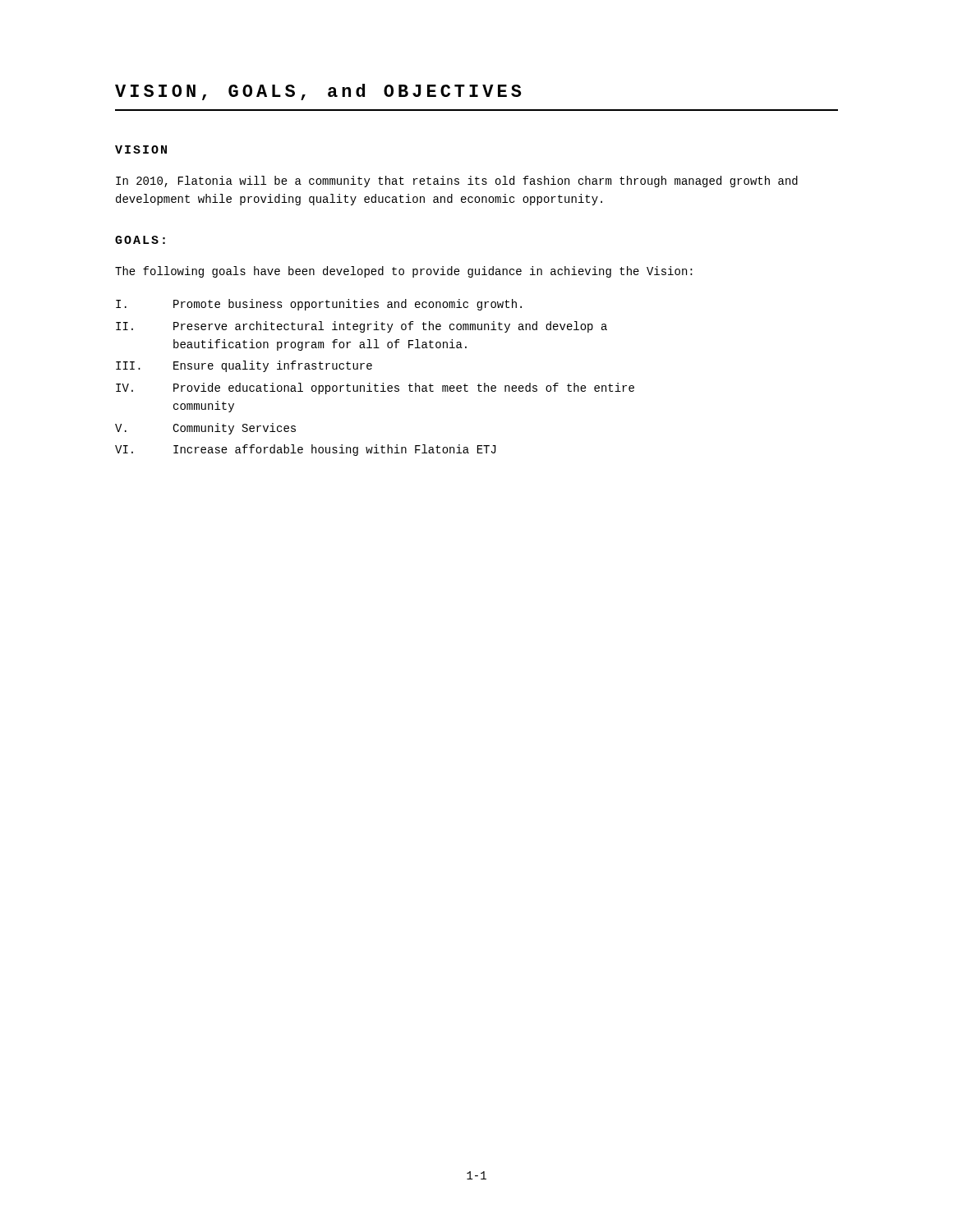
Task: Locate the list item that says "VI. Increase affordable"
Action: (x=476, y=450)
